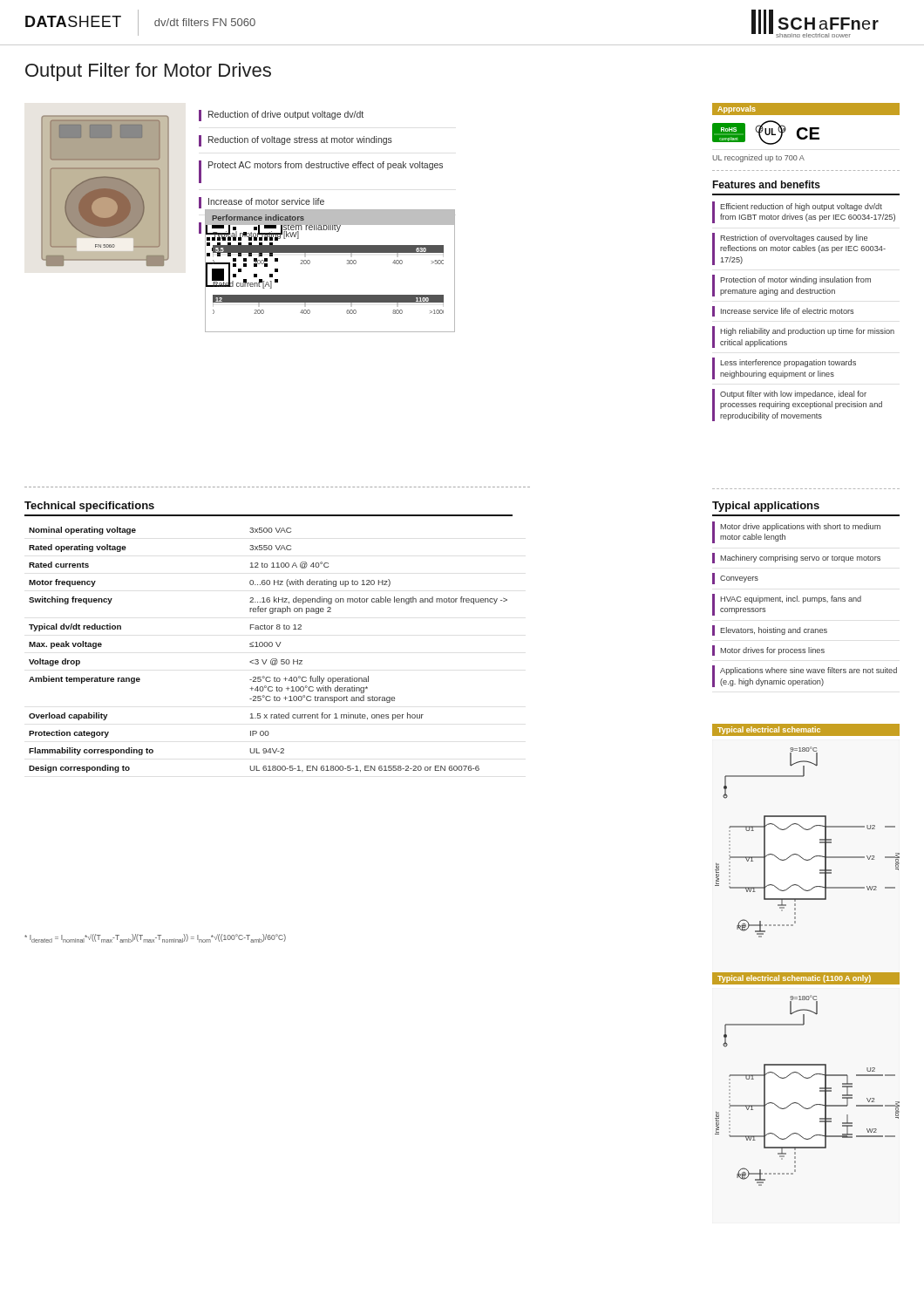Select the passage starting "Increase service life"
The height and width of the screenshot is (1308, 924).
click(783, 311)
